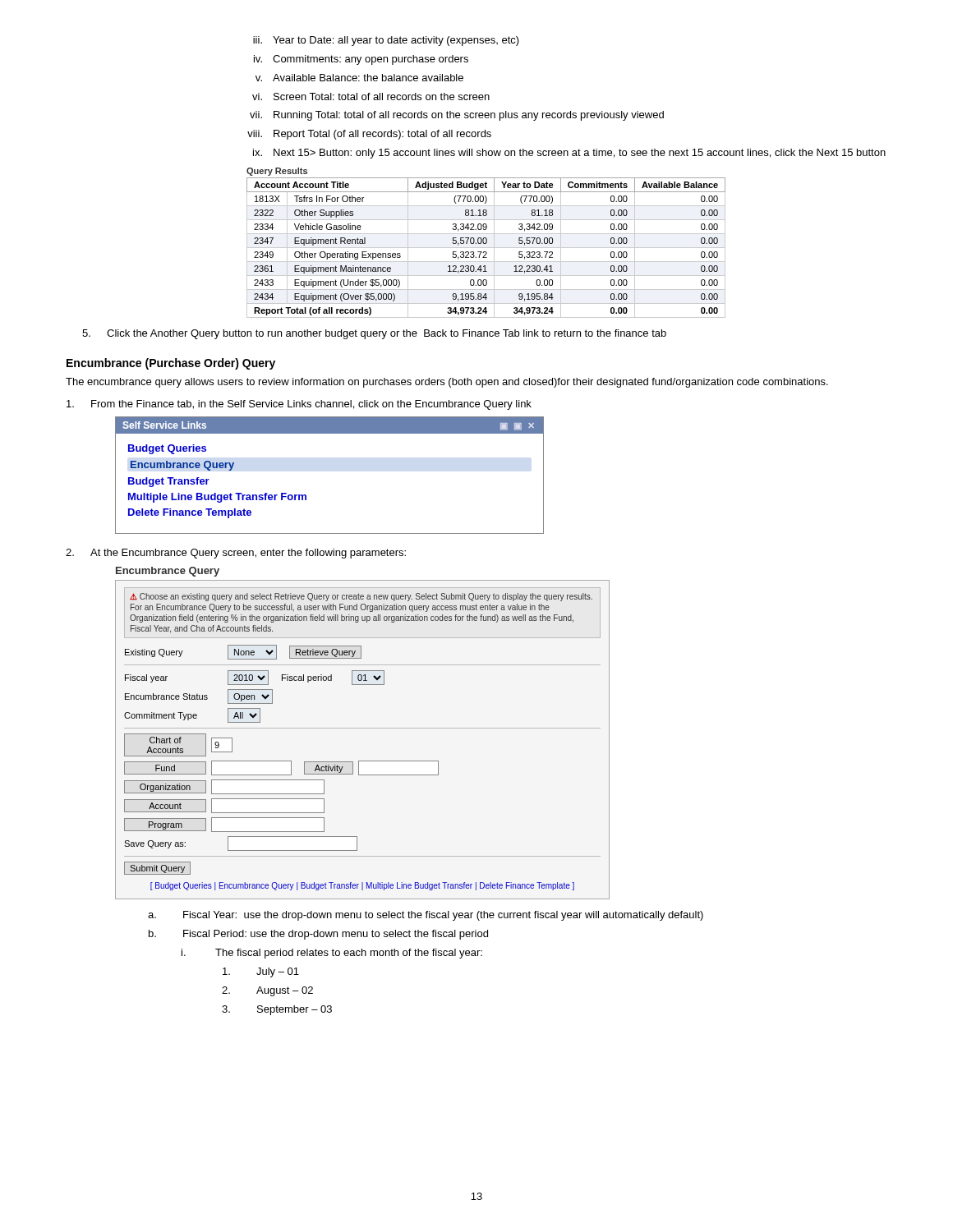Click on the list item containing "b. Fiscal Period: use the drop-down"
Image resolution: width=953 pixels, height=1232 pixels.
[x=318, y=935]
